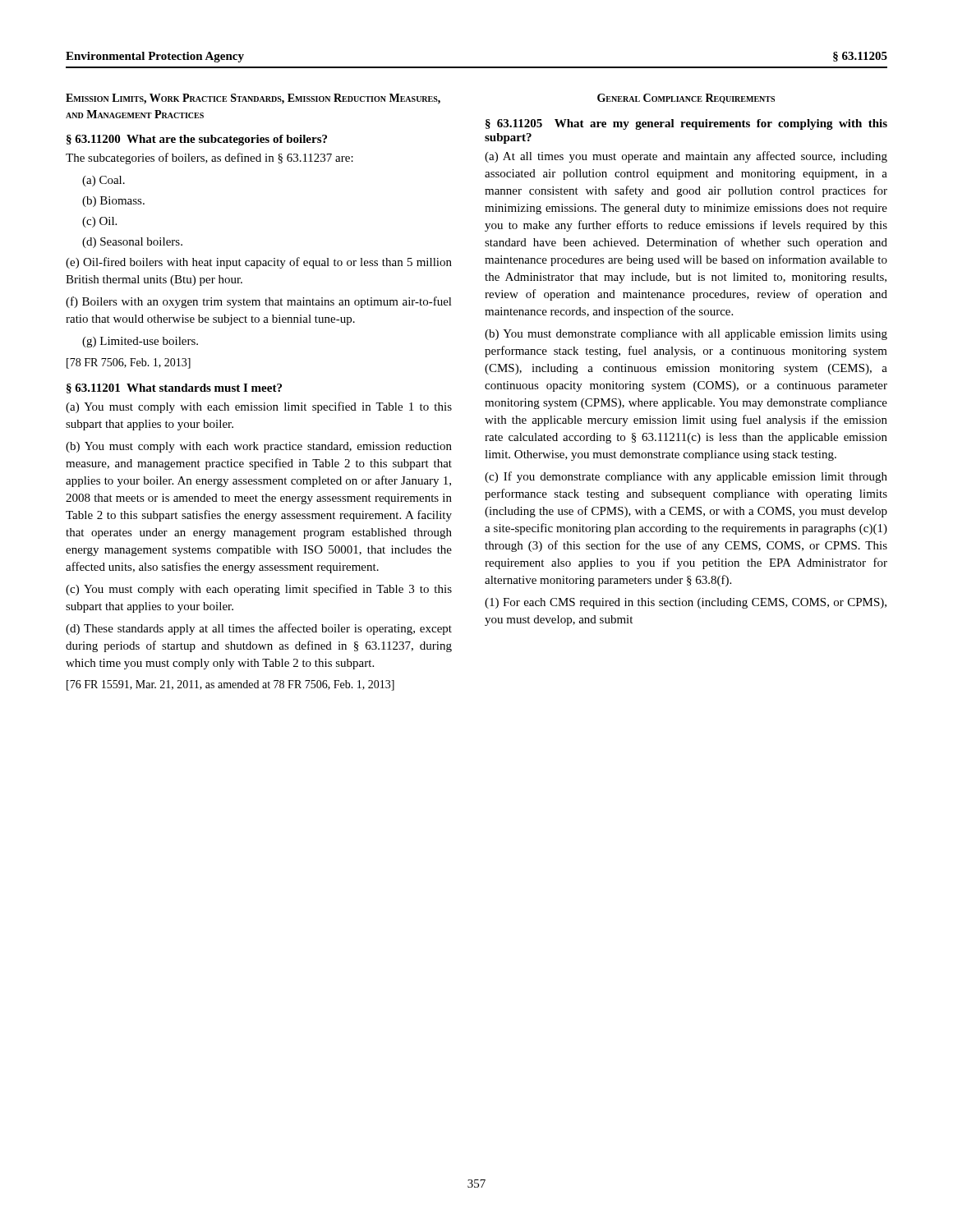Viewport: 953px width, 1232px height.
Task: Select the footnote that reads "[78 FR 7506, Feb. 1,"
Action: tap(129, 363)
